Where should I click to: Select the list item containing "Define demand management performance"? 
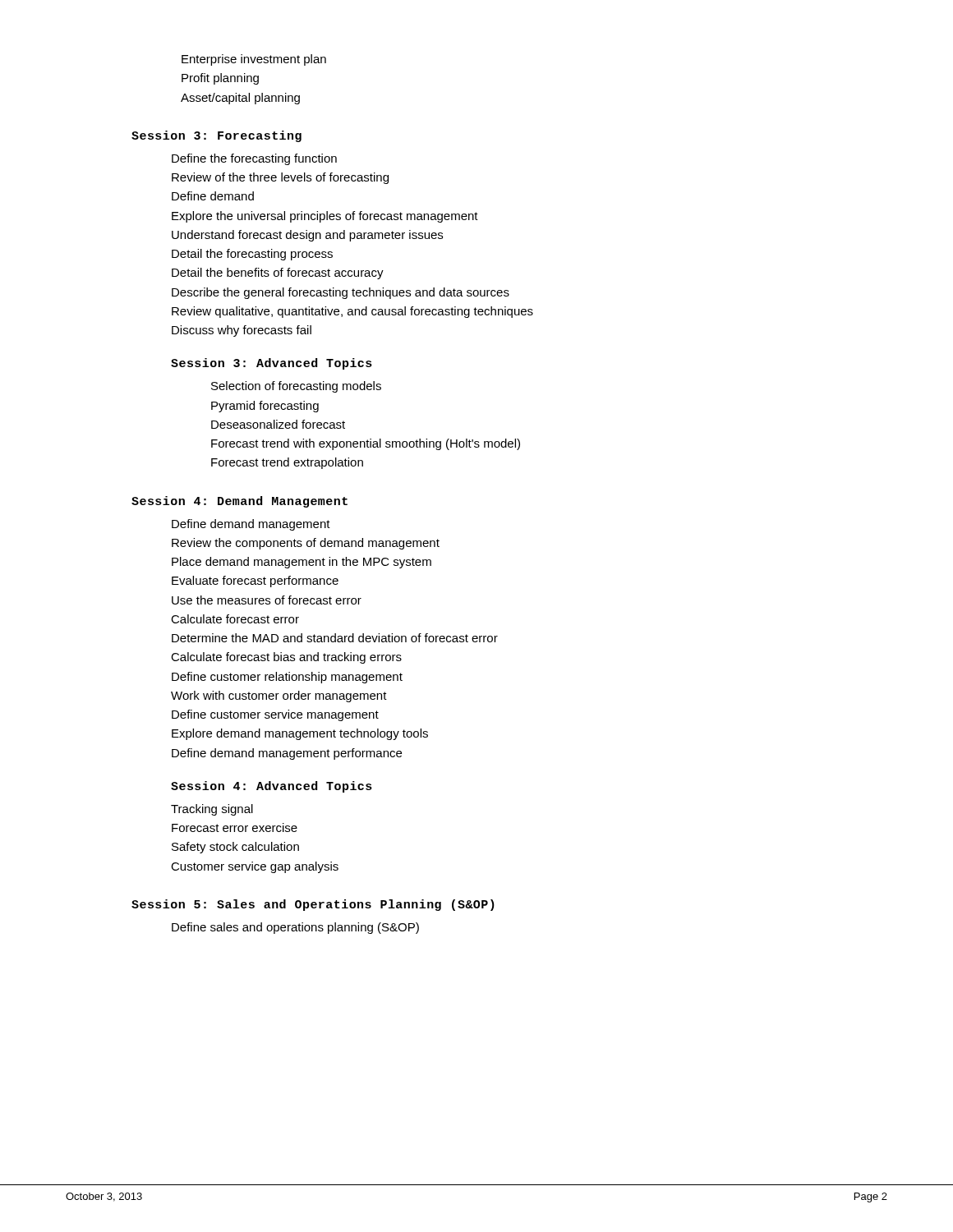[287, 752]
